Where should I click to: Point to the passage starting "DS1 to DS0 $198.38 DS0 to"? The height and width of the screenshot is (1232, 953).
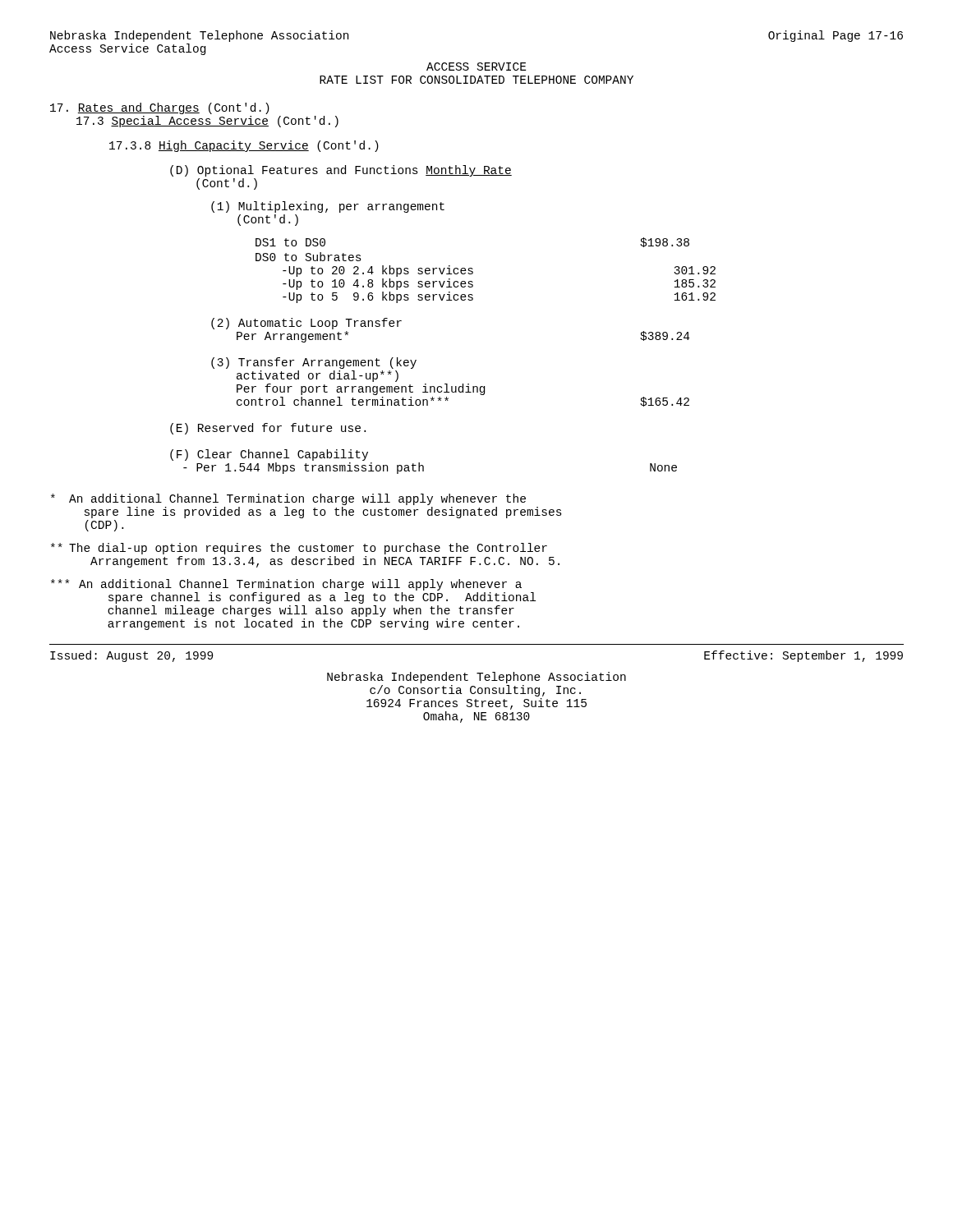click(286, 242)
